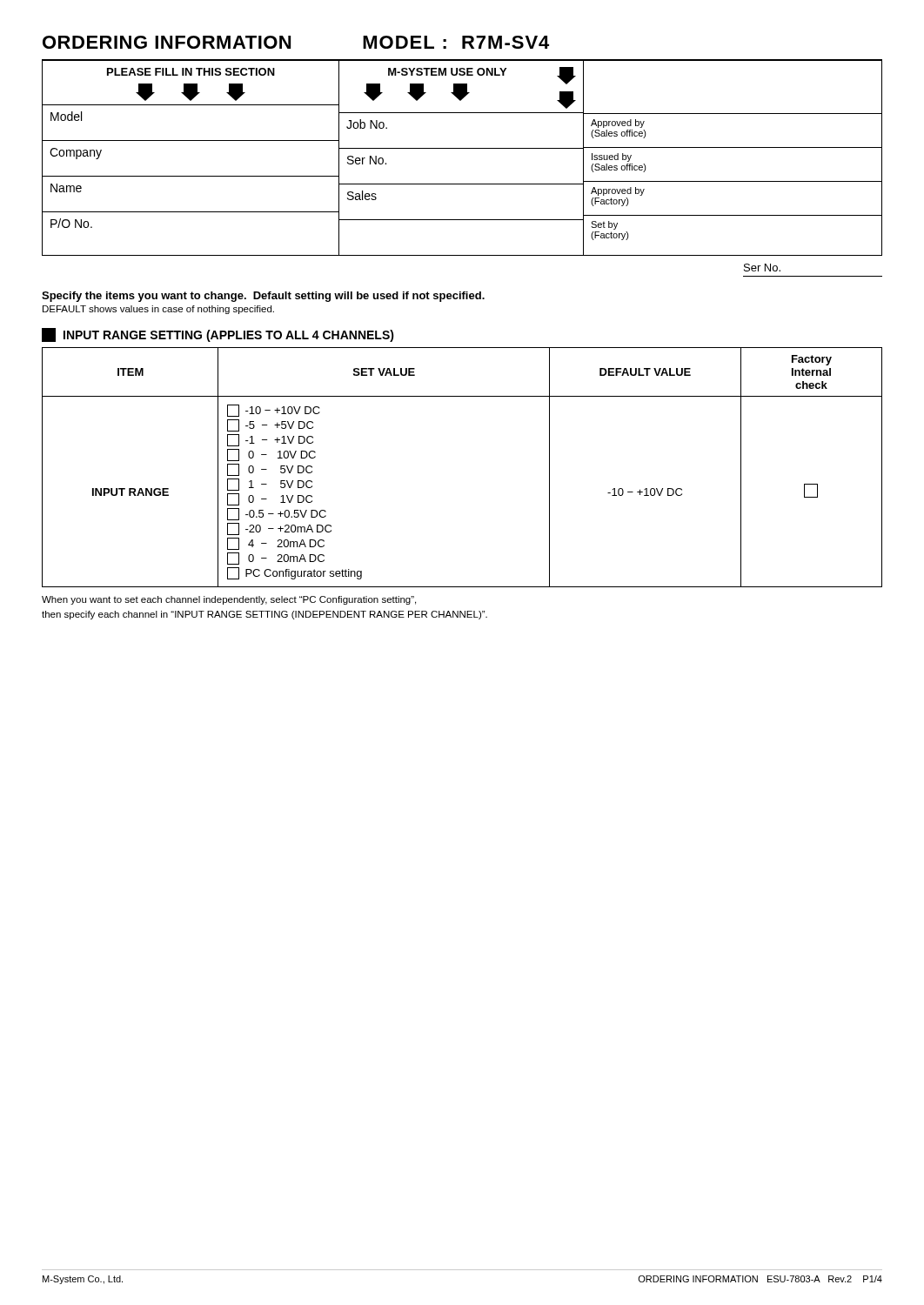
Task: Find the table that mentions "INPUT RANGE"
Action: pos(462,467)
